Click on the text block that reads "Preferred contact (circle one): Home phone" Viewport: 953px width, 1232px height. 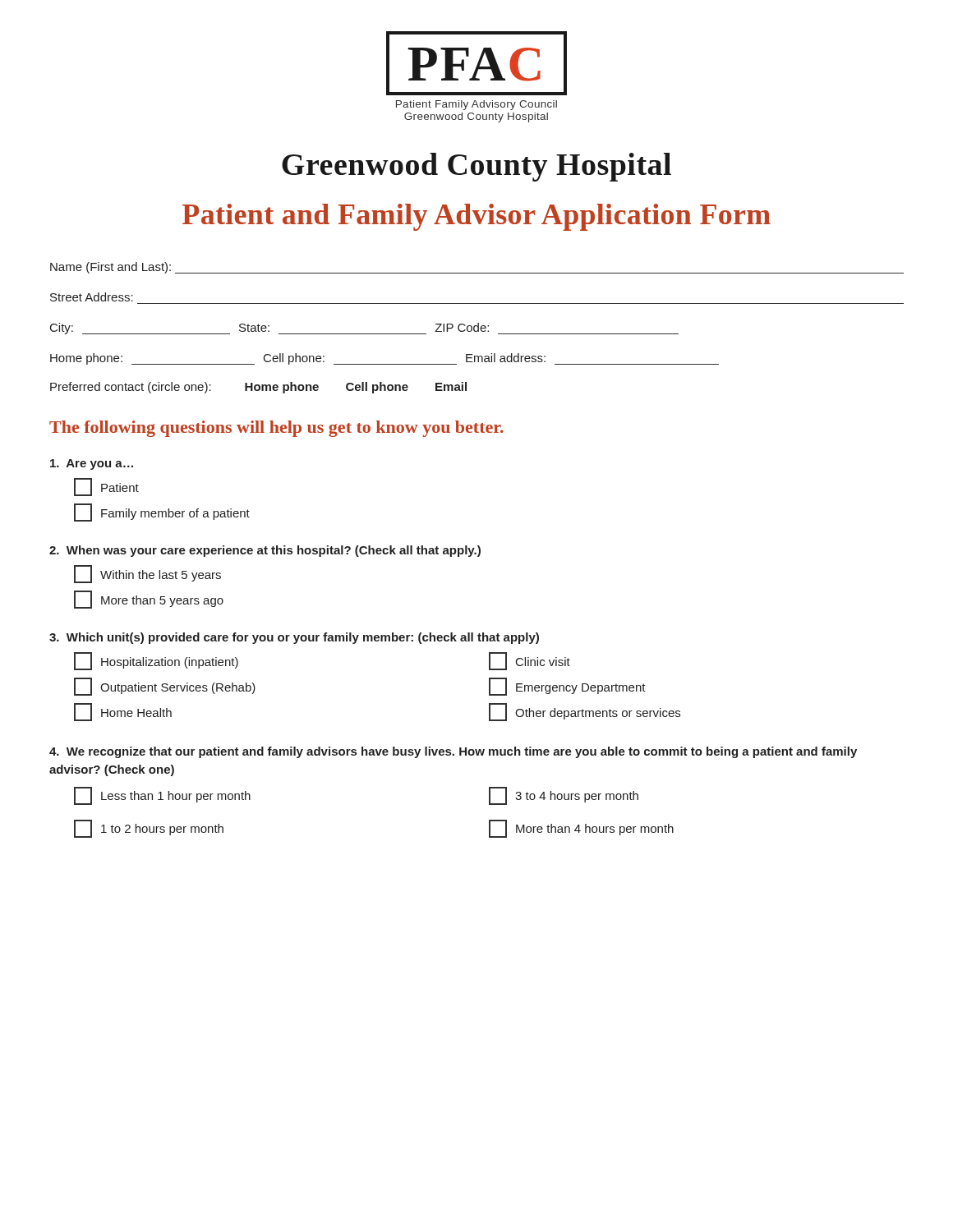pyautogui.click(x=258, y=386)
